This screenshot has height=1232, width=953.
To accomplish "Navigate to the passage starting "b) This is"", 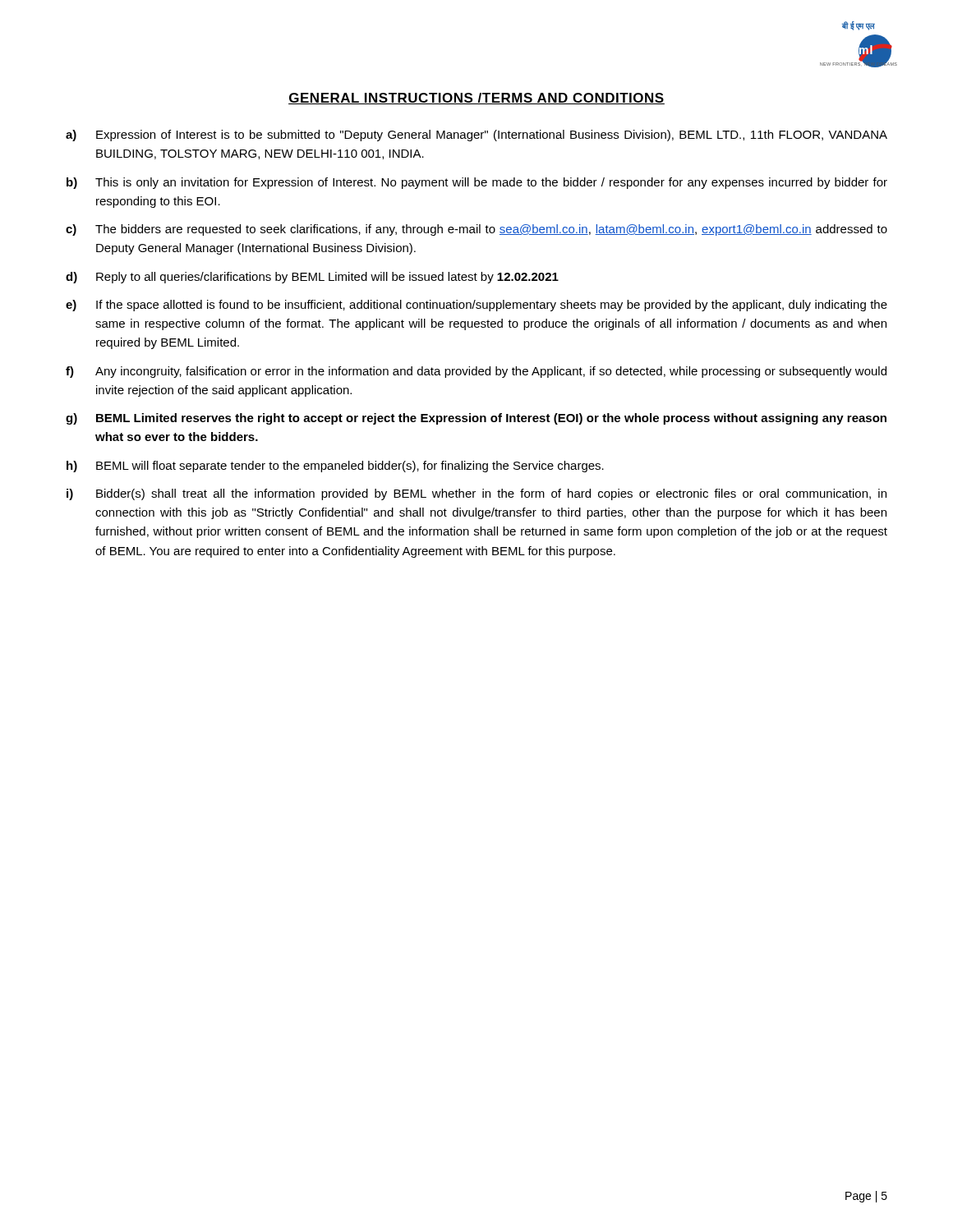I will 476,191.
